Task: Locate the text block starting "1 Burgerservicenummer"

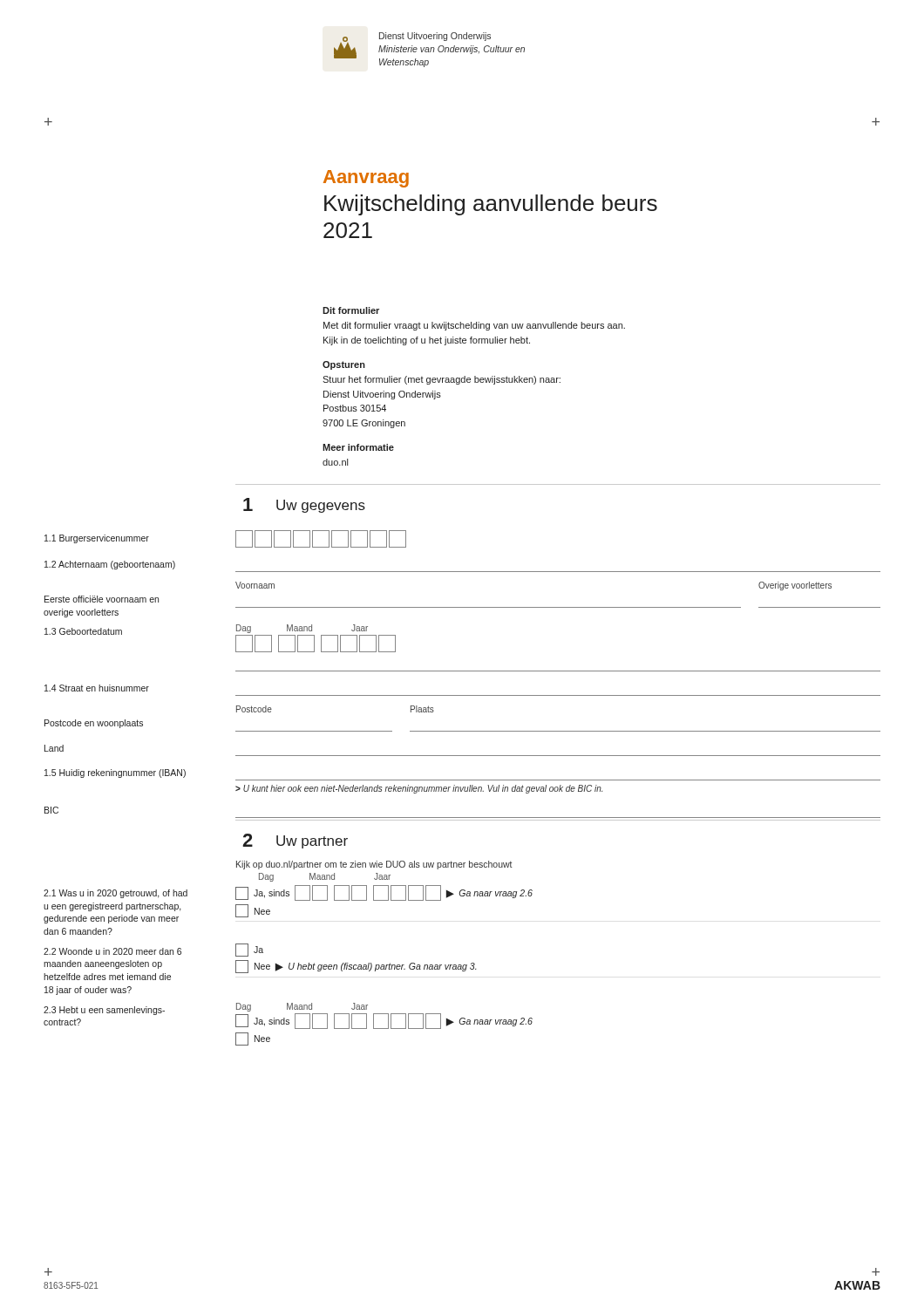Action: pyautogui.click(x=102, y=538)
